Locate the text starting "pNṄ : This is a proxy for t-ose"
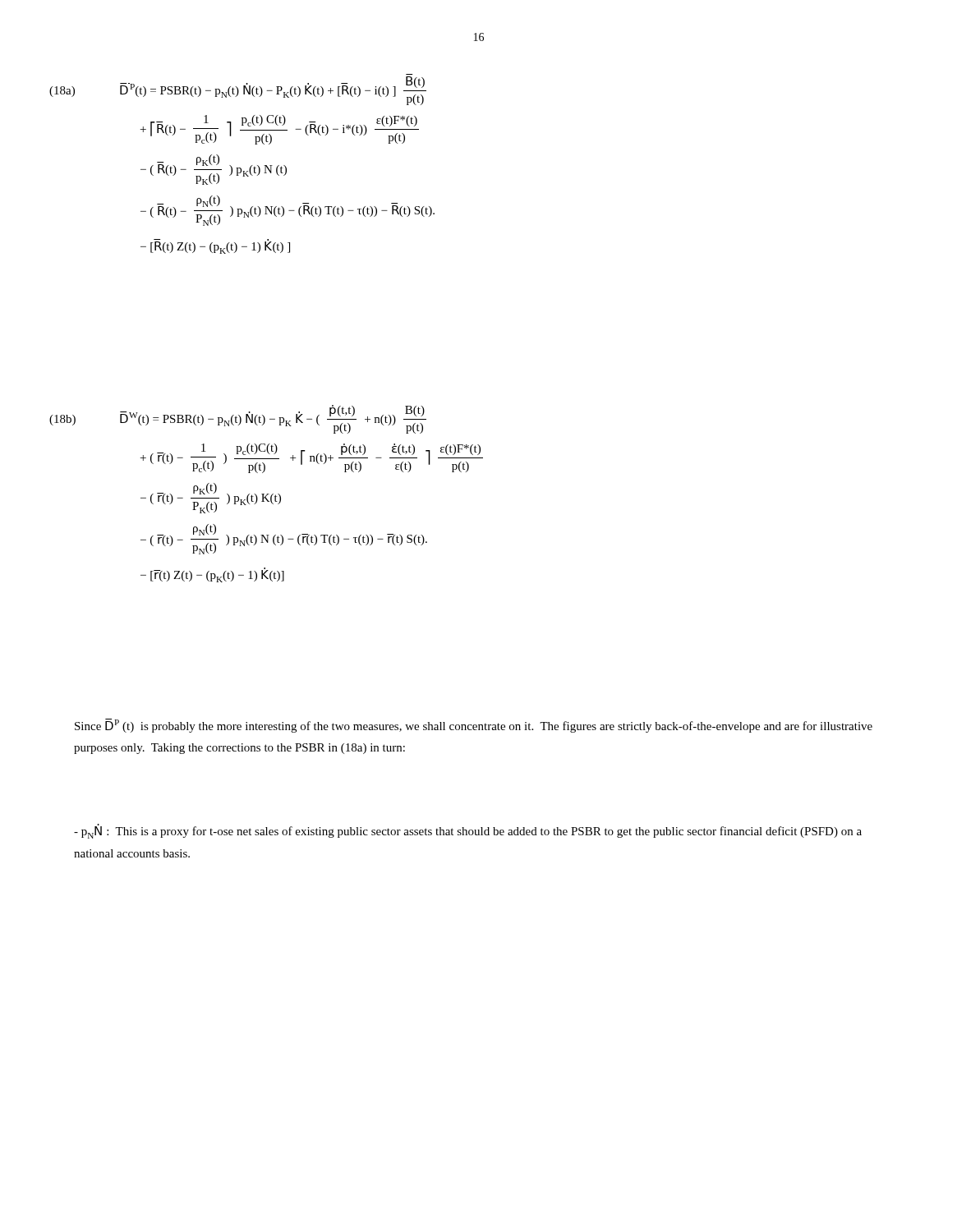This screenshot has height=1232, width=957. tap(468, 842)
